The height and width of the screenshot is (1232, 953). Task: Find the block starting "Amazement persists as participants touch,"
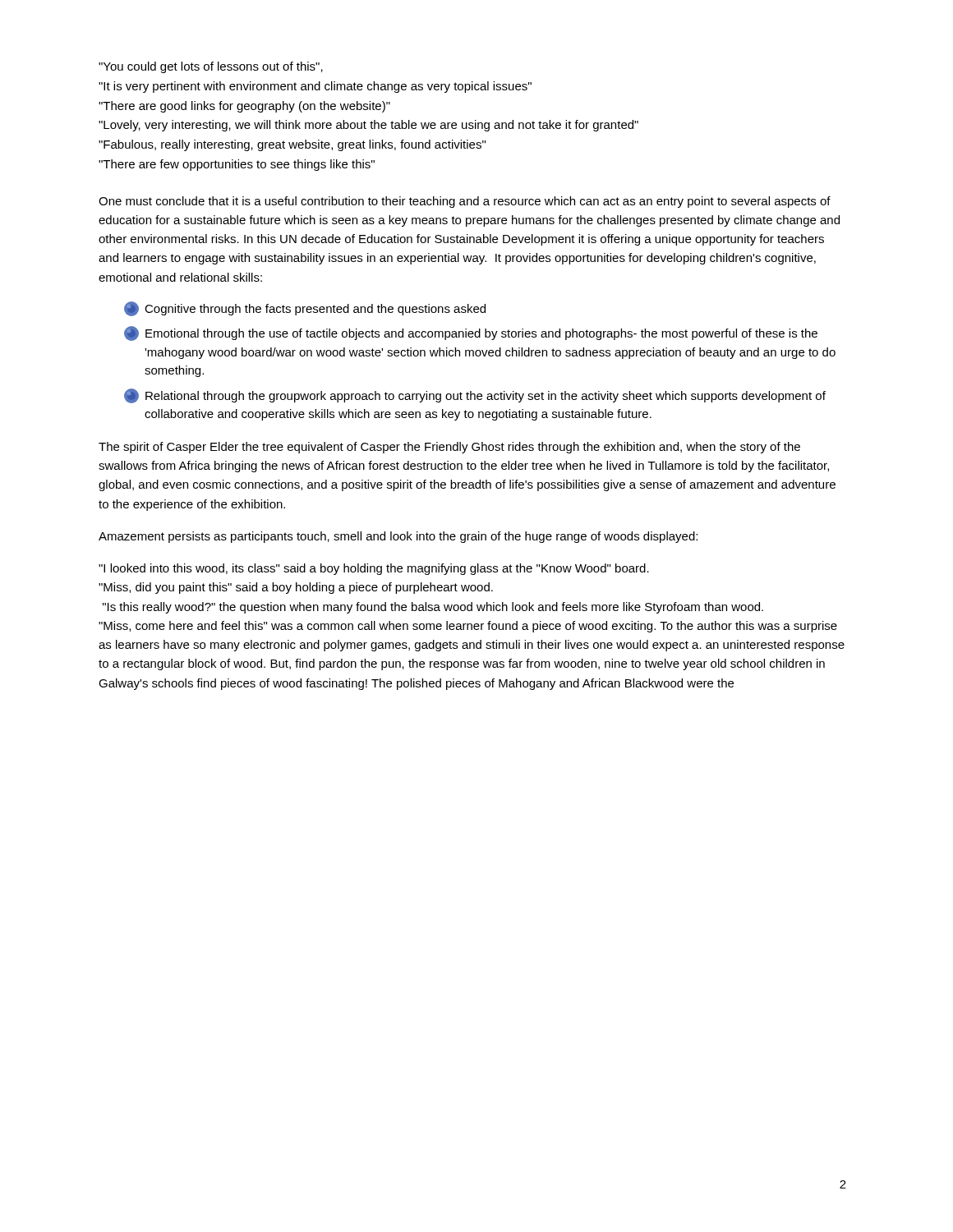tap(399, 536)
